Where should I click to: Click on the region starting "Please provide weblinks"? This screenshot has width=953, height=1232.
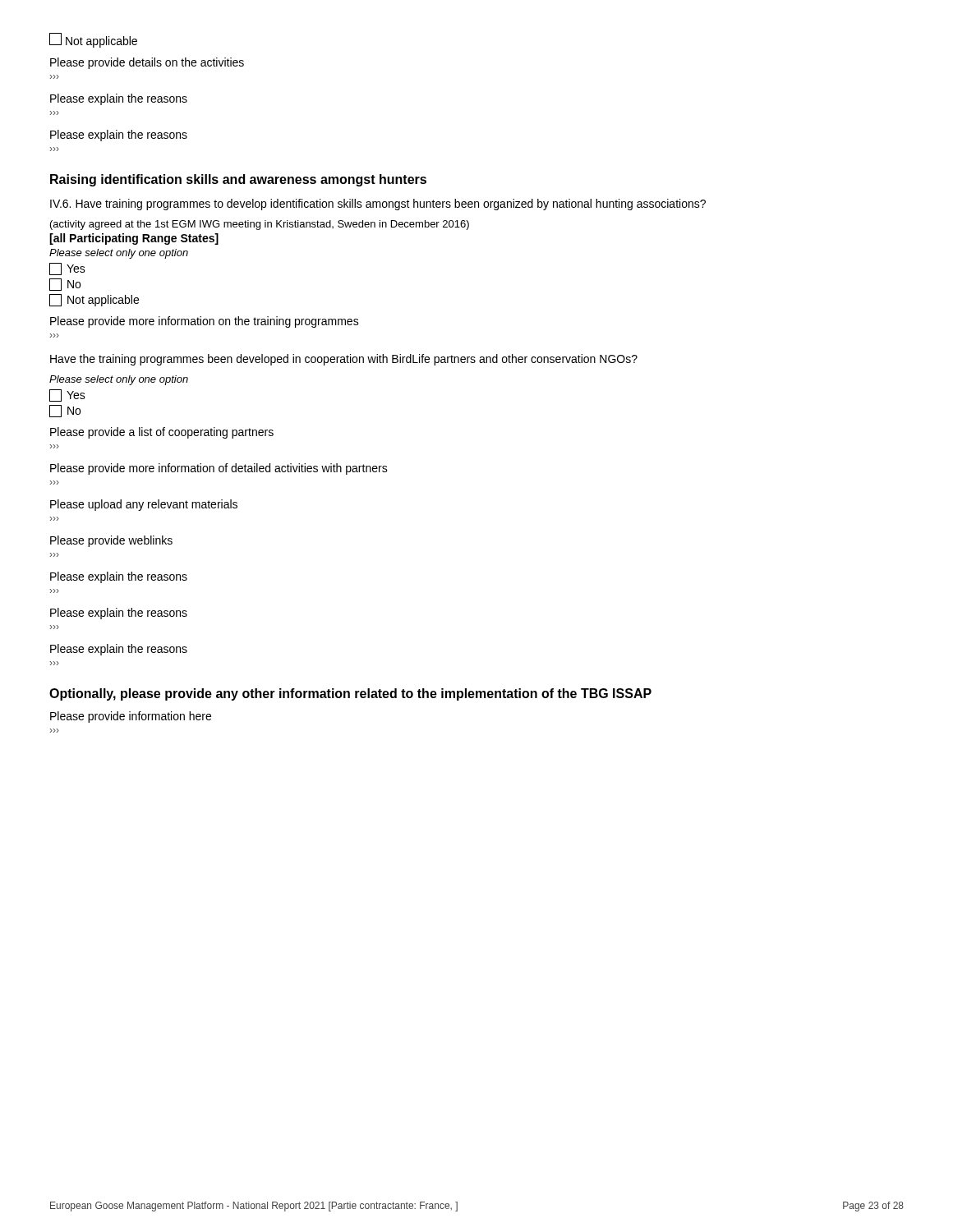[111, 540]
